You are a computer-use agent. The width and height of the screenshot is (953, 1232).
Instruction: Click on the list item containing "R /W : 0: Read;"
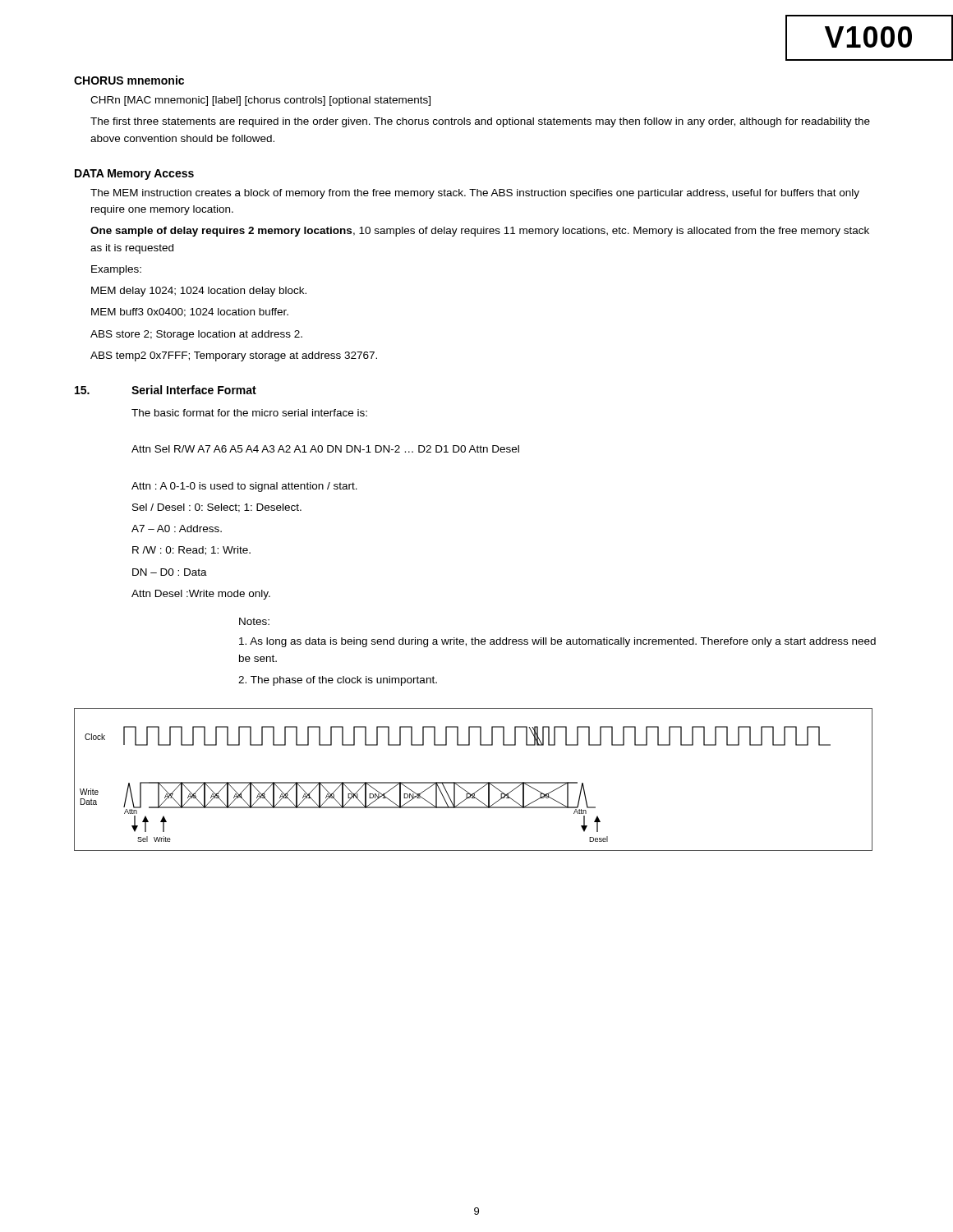coord(191,550)
